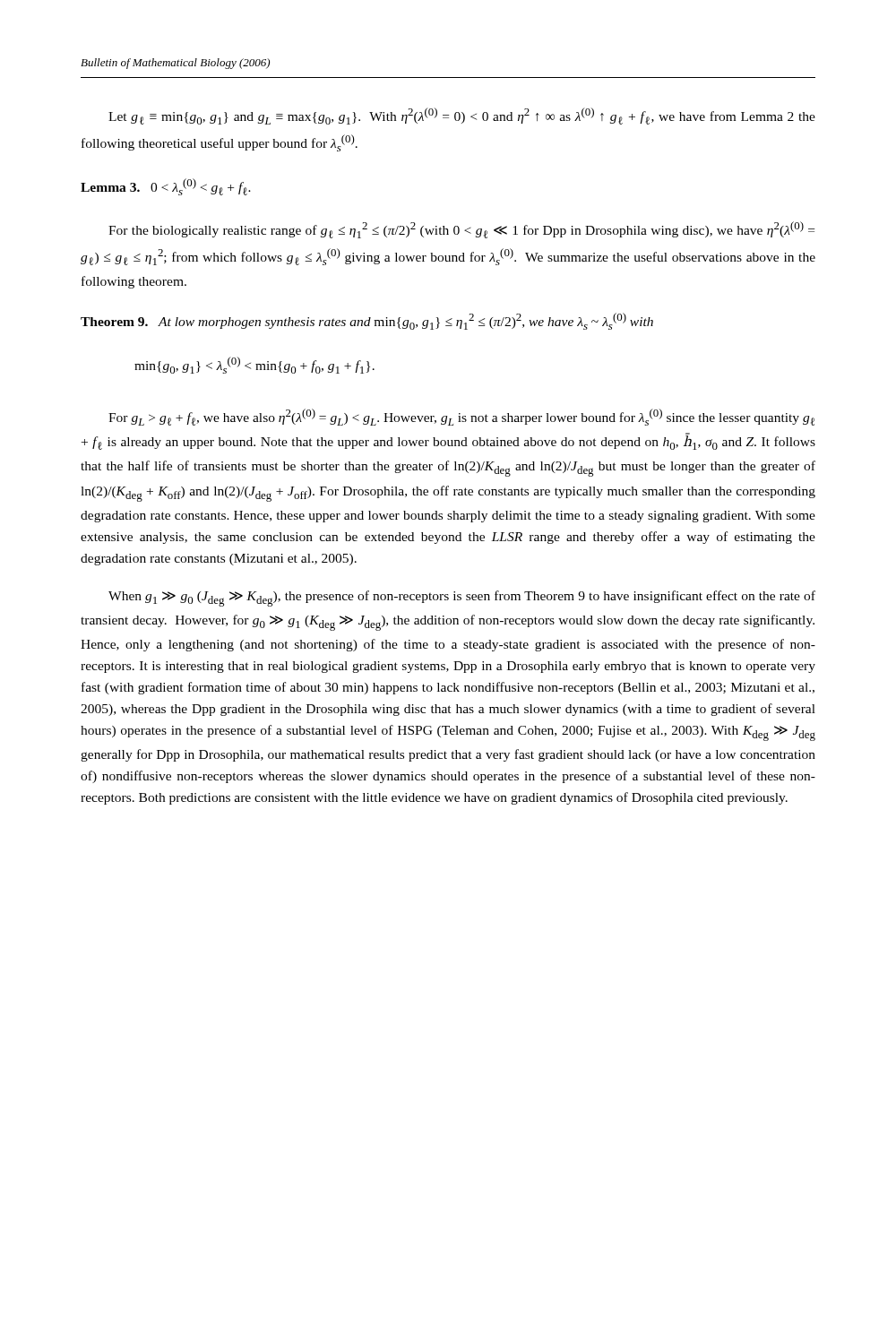Viewport: 896px width, 1344px height.
Task: Find the block on this page that starts "Theorem 9. At low morphogen synthesis"
Action: click(x=448, y=322)
